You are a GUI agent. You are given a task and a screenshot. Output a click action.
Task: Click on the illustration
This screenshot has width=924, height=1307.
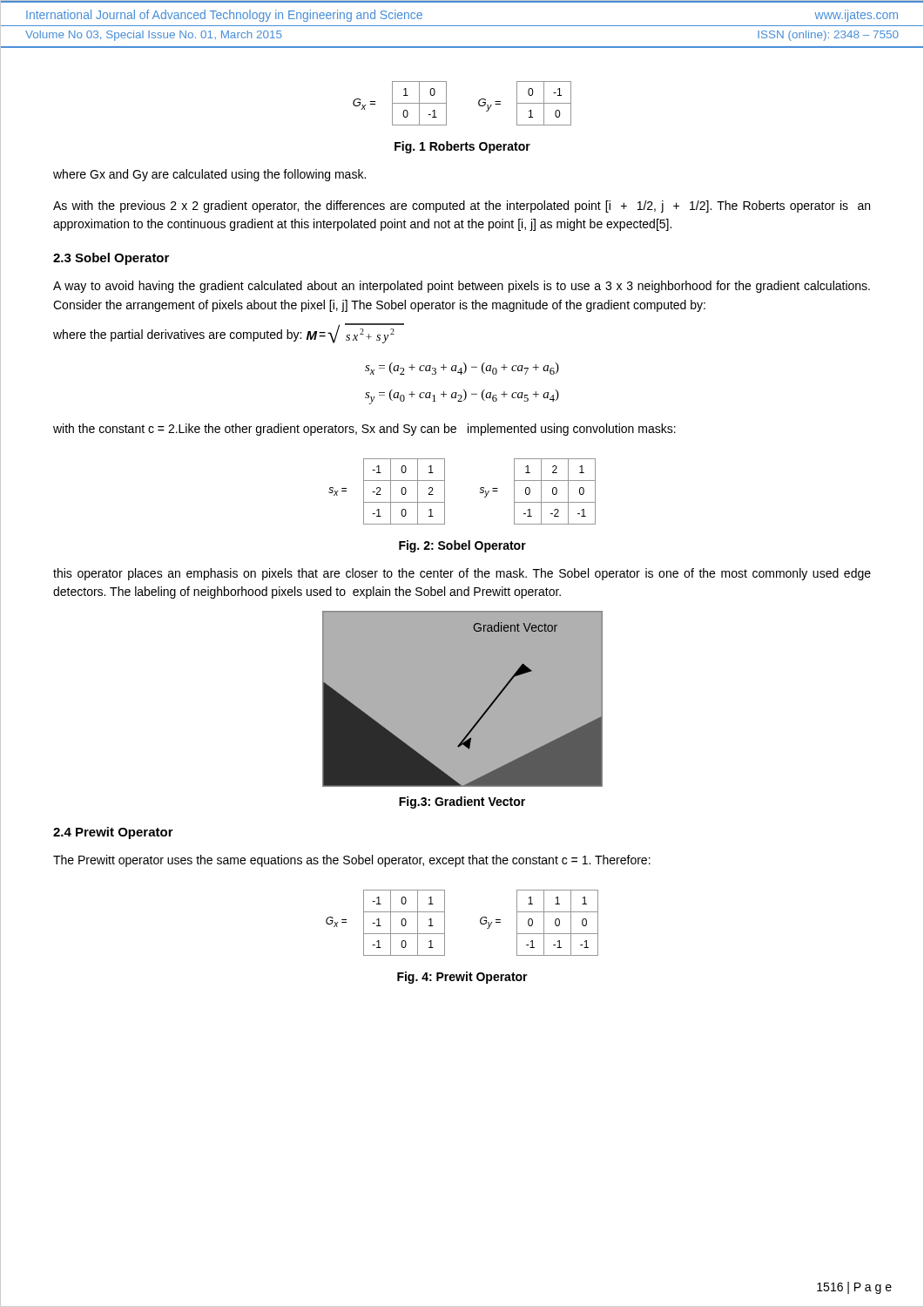click(462, 700)
